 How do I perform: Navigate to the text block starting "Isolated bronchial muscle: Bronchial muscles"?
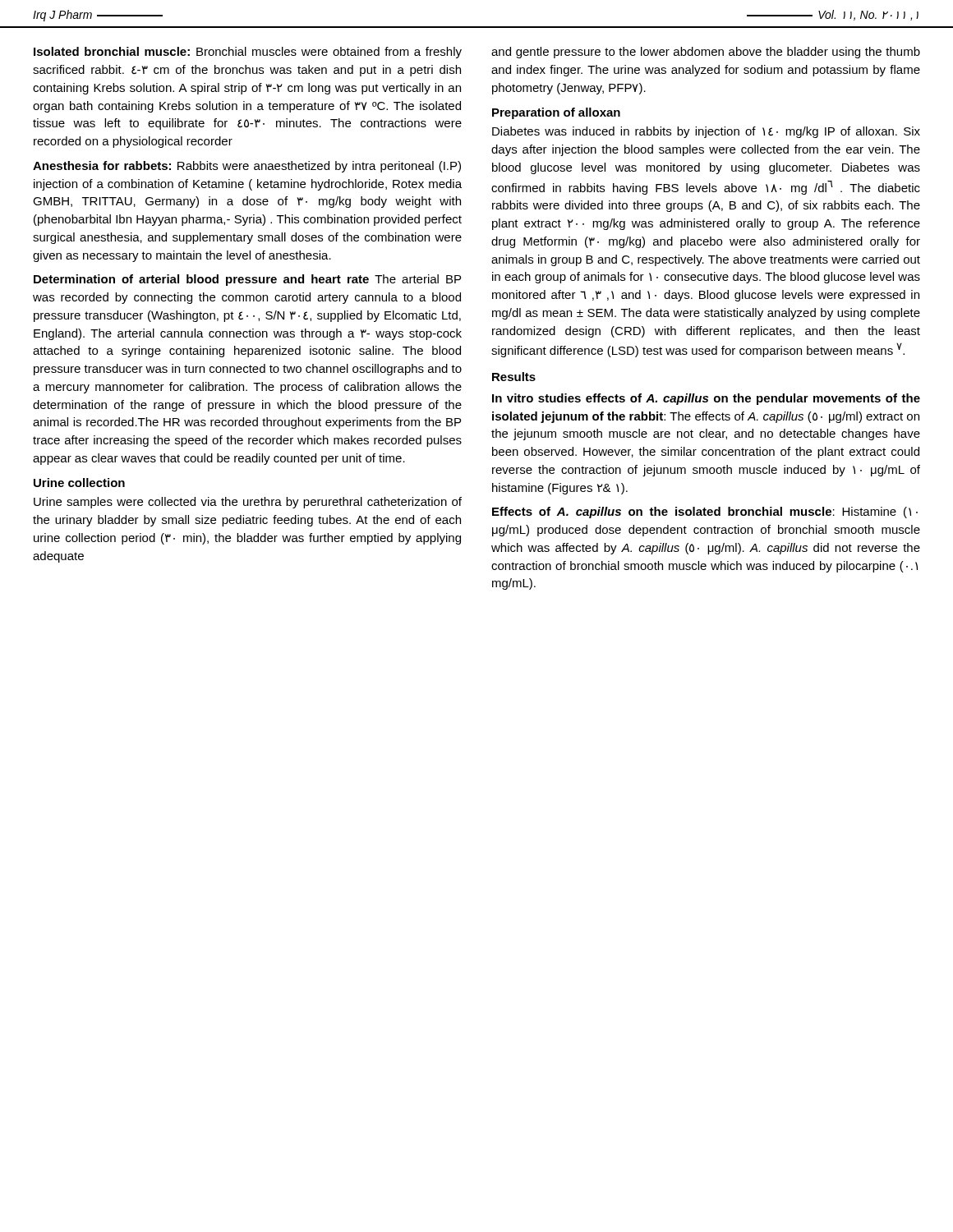(x=247, y=97)
